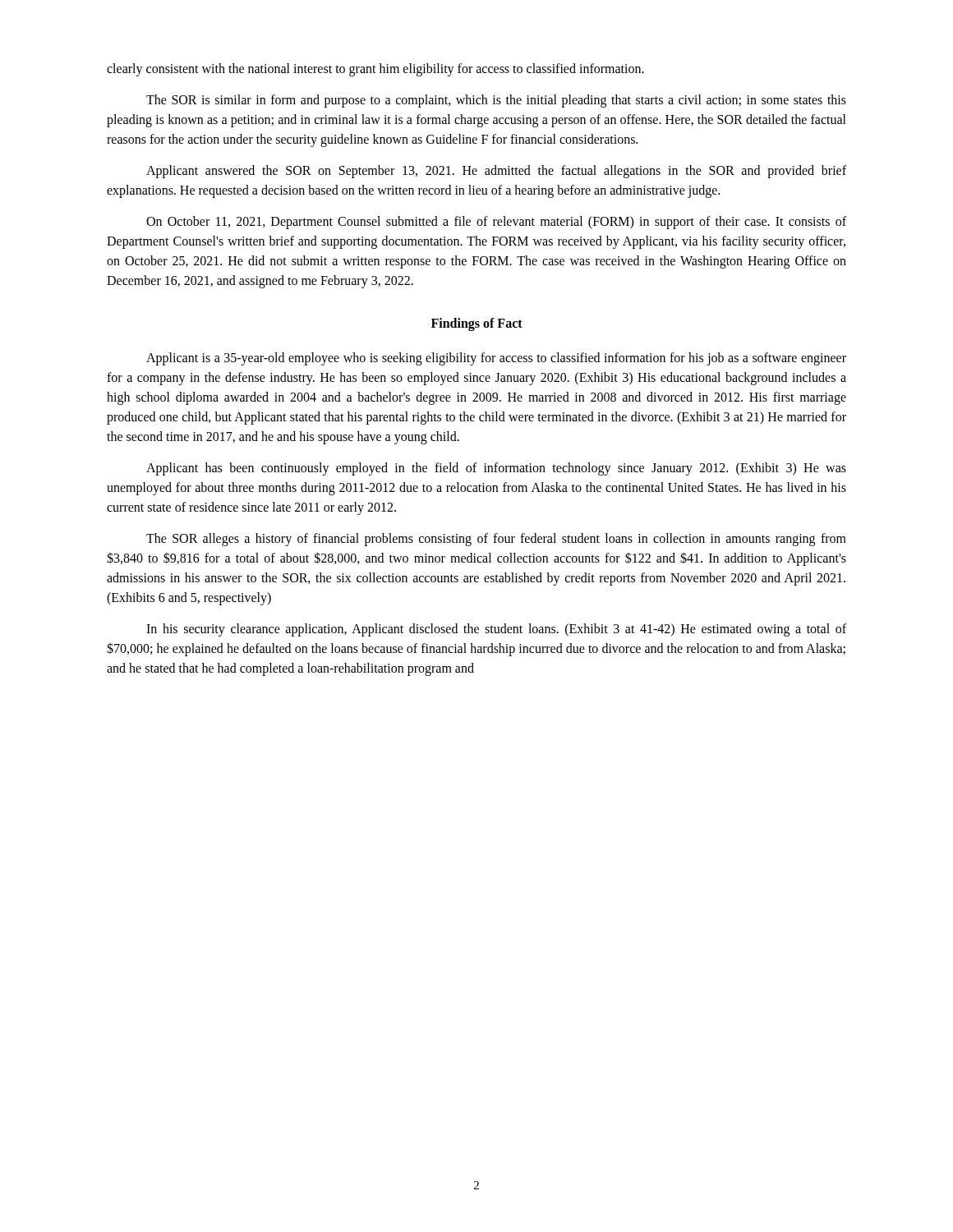Click on the passage starting "Applicant is a"
The height and width of the screenshot is (1232, 953).
point(476,397)
